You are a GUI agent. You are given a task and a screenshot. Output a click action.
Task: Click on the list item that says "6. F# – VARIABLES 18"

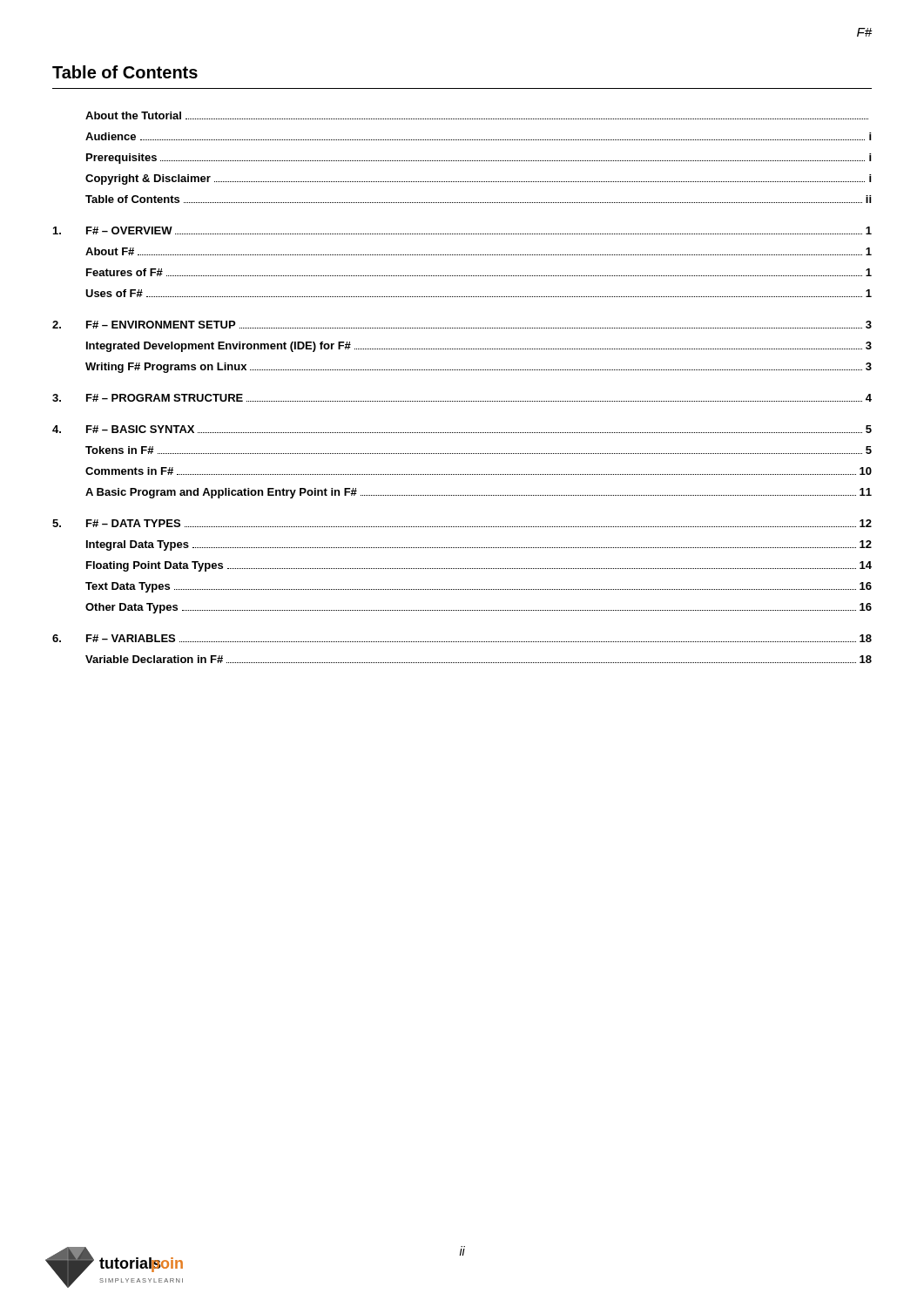point(462,638)
